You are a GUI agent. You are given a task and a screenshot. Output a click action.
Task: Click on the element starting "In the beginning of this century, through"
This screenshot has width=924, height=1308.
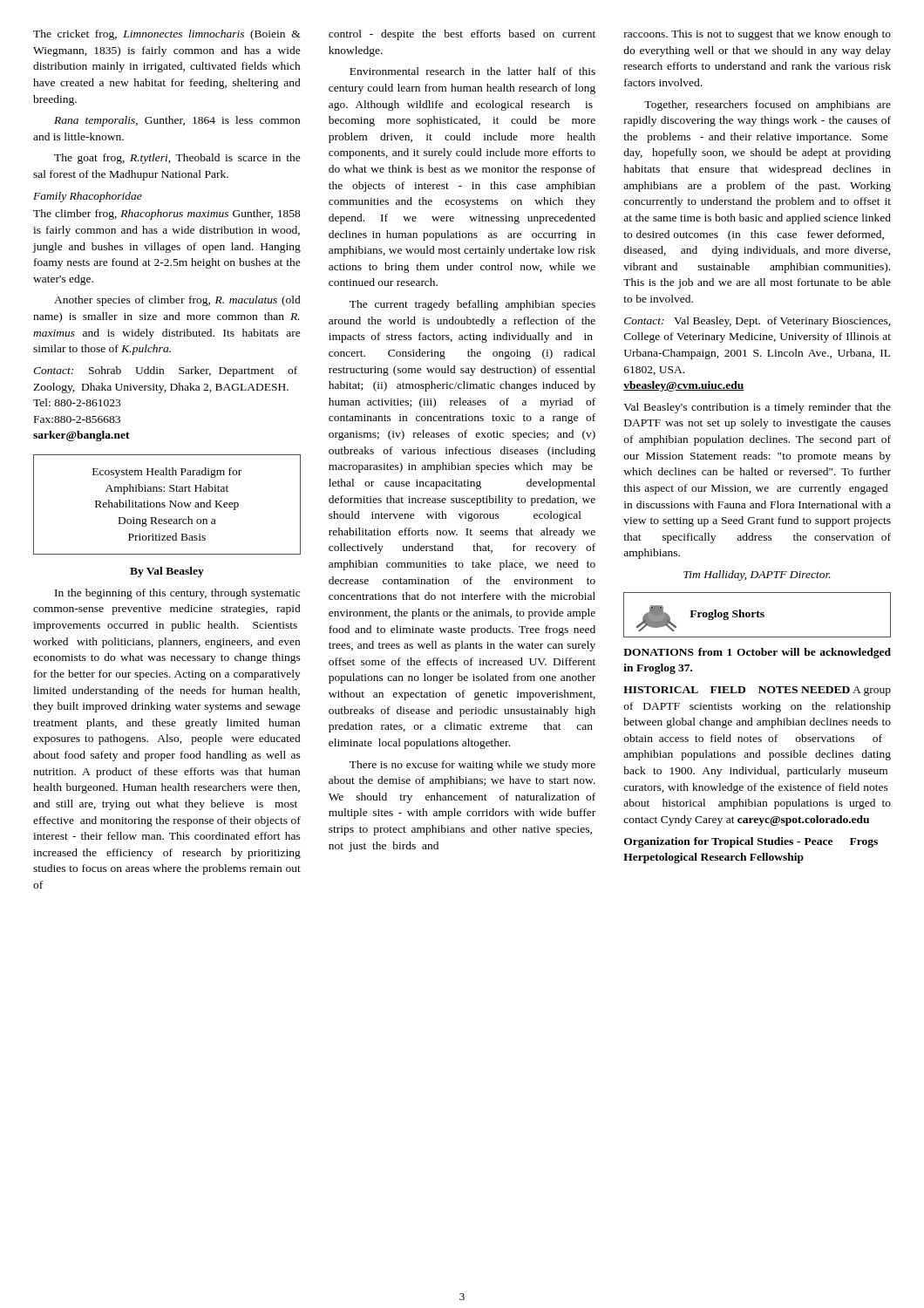167,739
